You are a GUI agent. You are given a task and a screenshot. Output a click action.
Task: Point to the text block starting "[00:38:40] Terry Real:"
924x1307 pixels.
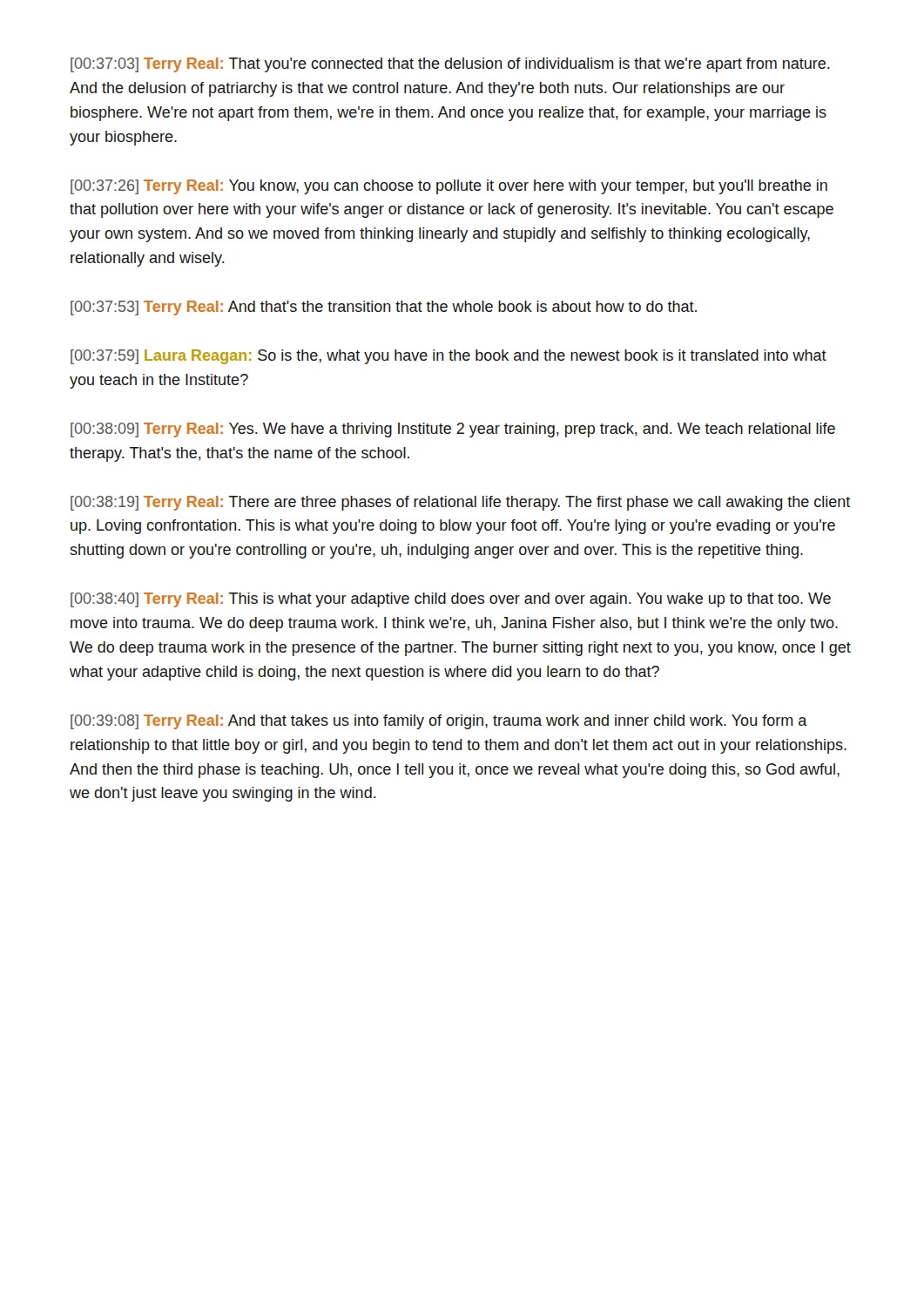(460, 635)
